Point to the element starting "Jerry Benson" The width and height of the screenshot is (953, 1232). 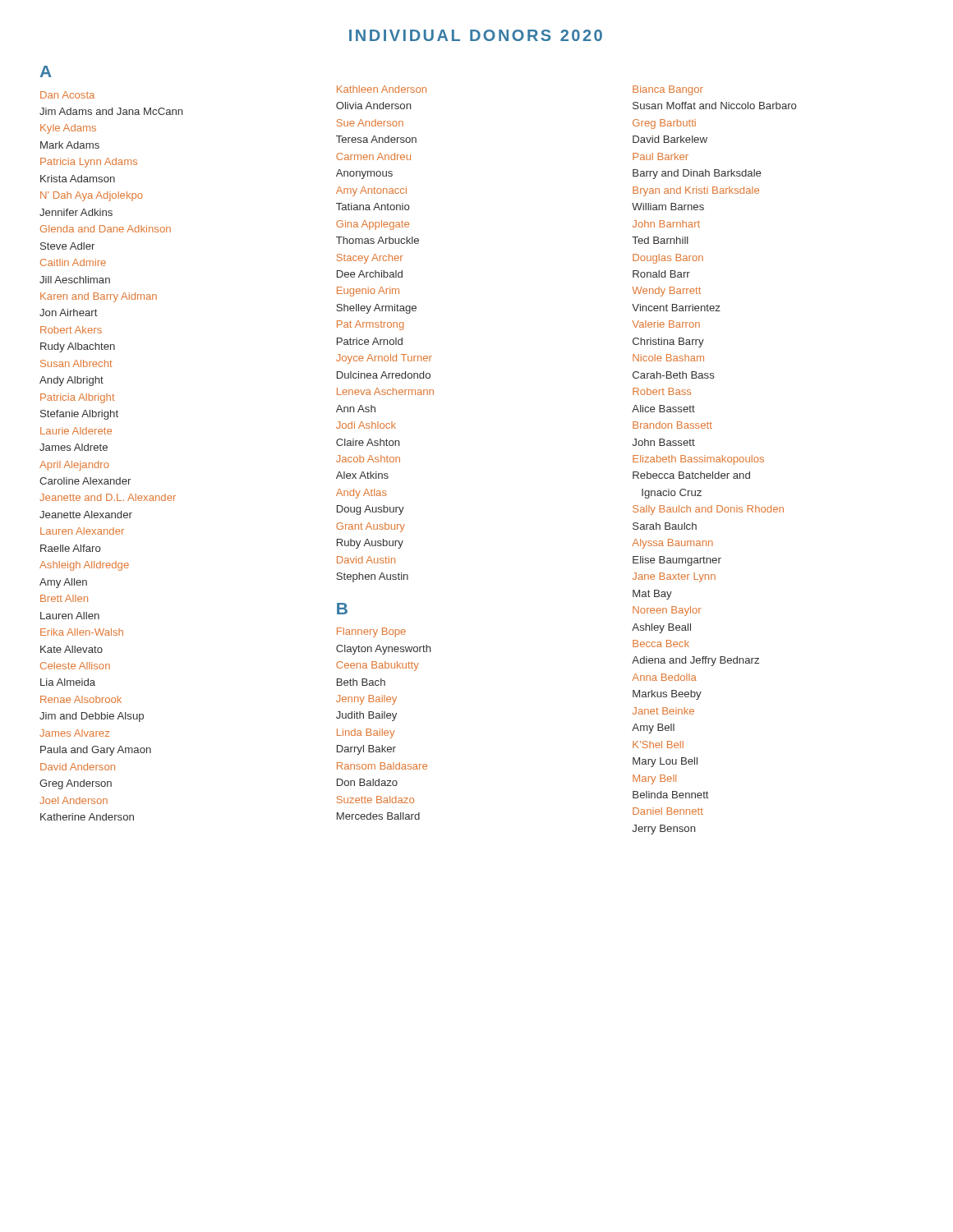[x=664, y=828]
